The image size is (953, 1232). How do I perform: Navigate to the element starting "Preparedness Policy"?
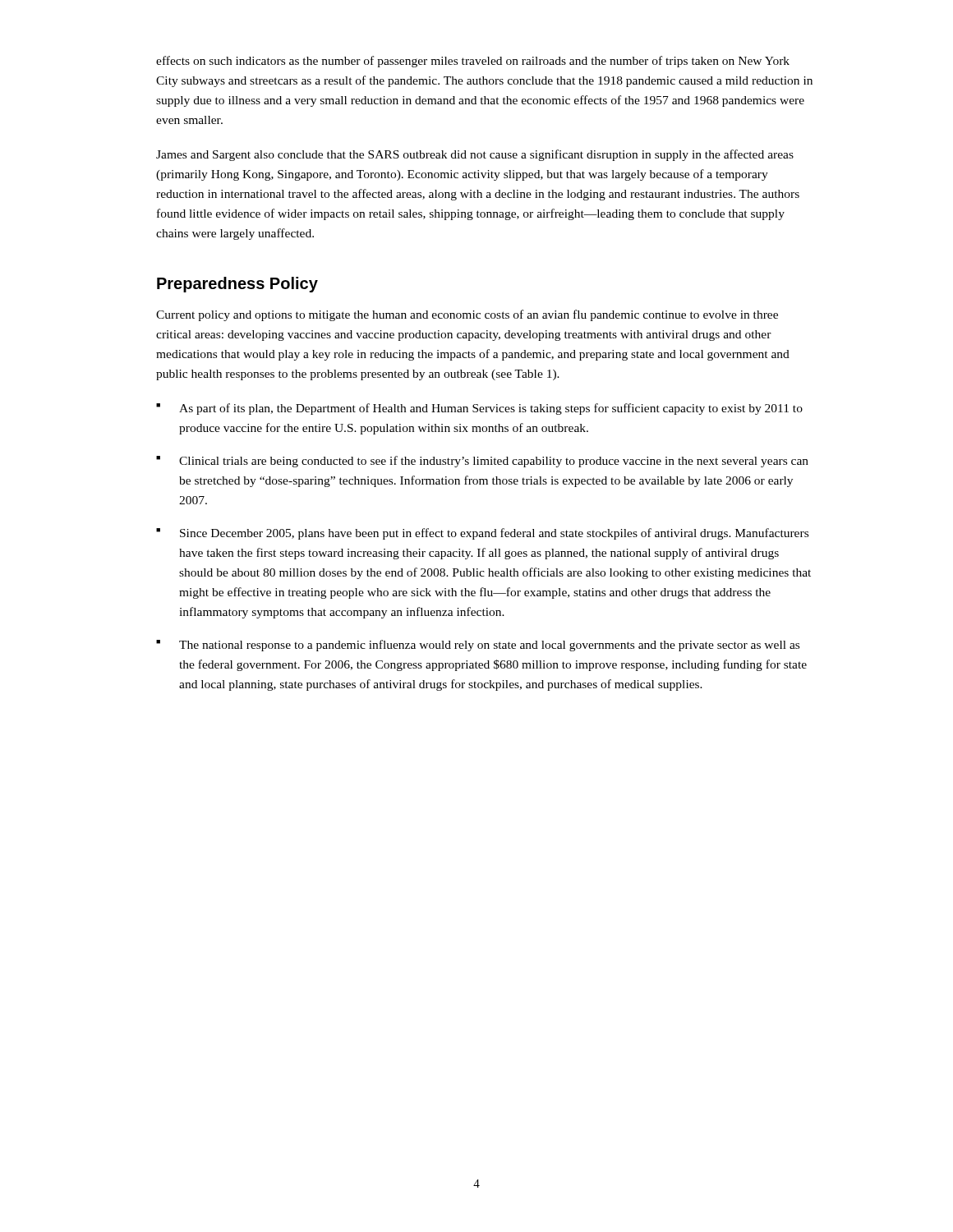(237, 283)
